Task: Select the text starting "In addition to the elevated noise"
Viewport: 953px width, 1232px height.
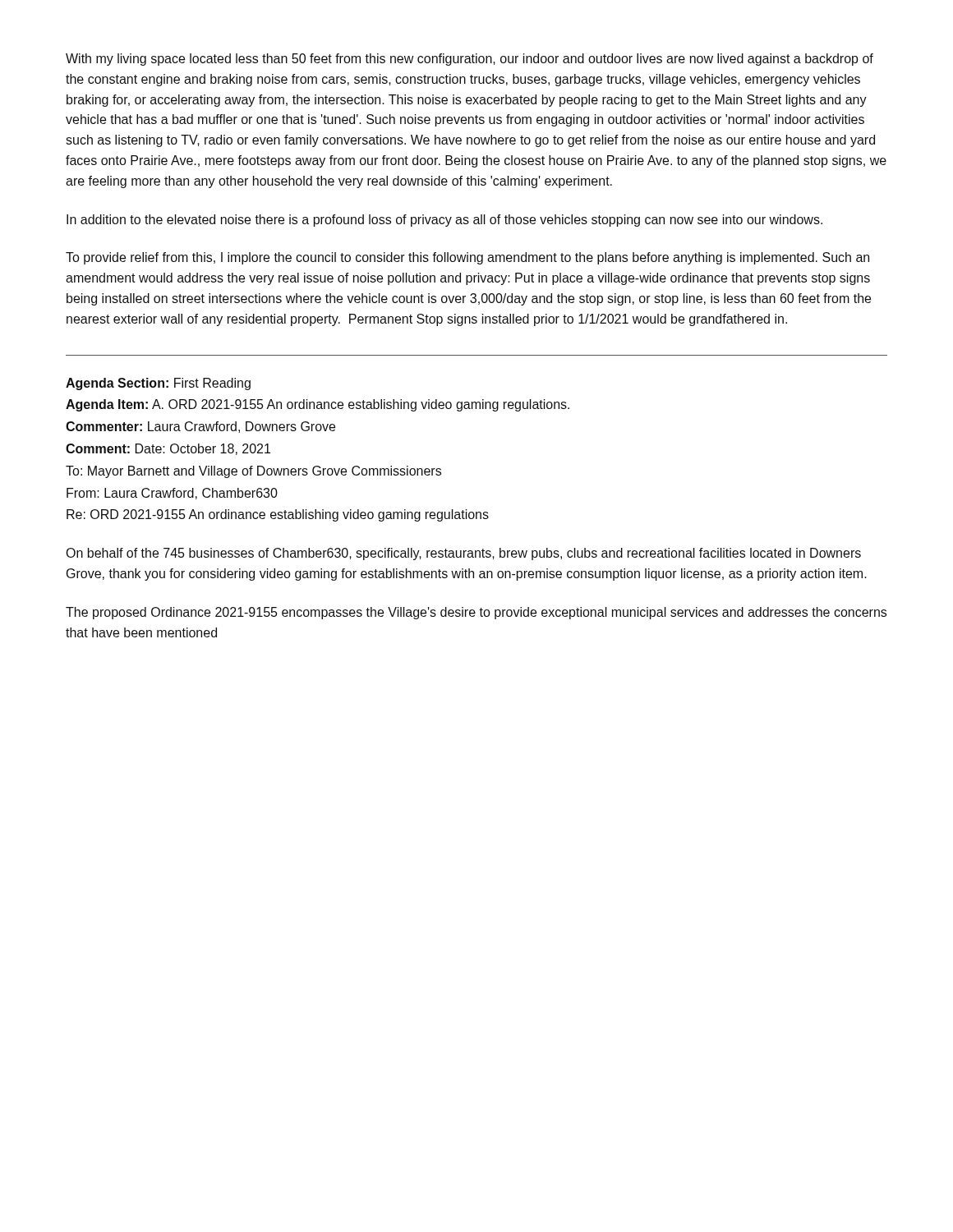Action: [x=445, y=219]
